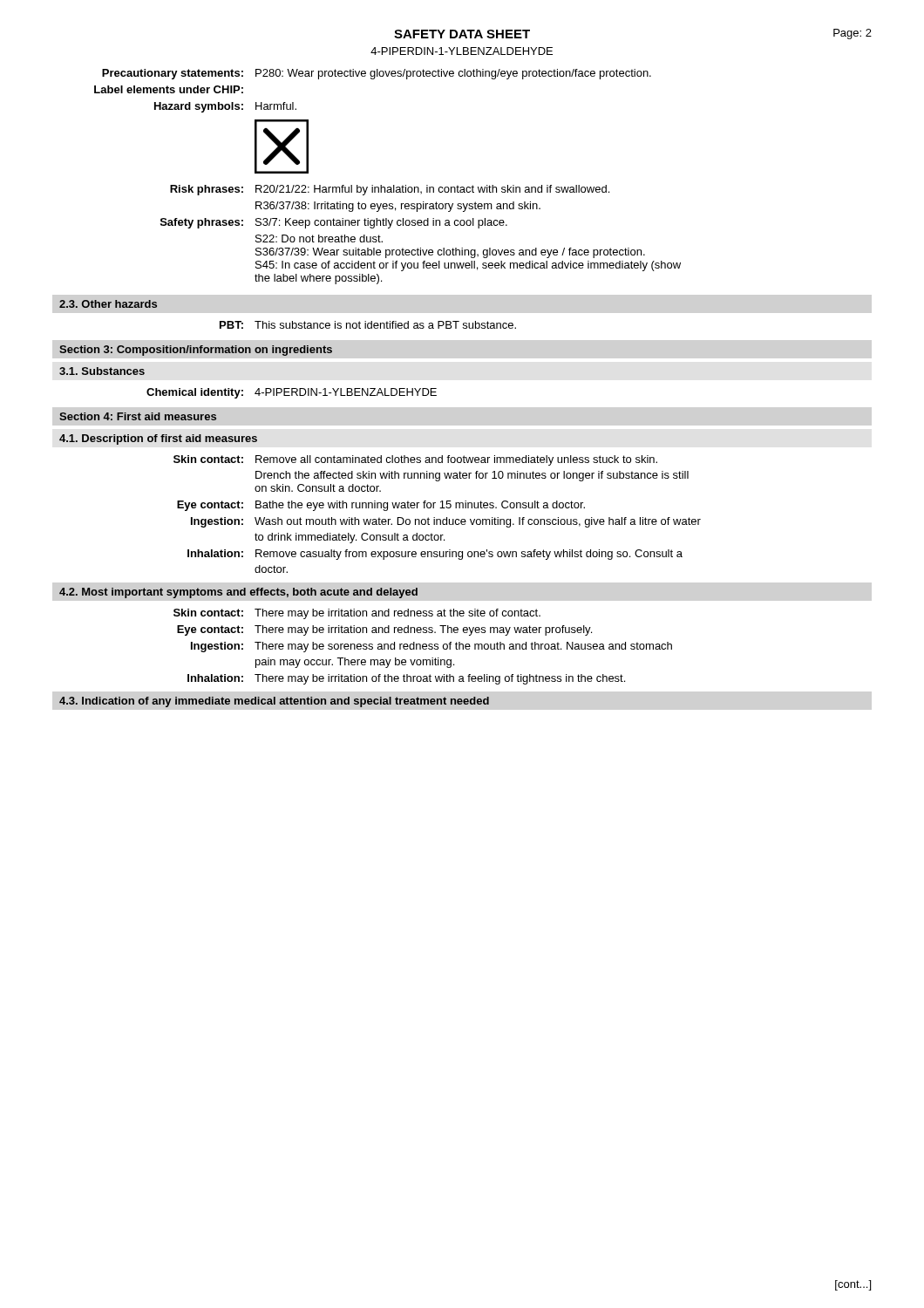The image size is (924, 1308).
Task: Click the passage that begins "Skin contact: Remove"
Action: [462, 459]
